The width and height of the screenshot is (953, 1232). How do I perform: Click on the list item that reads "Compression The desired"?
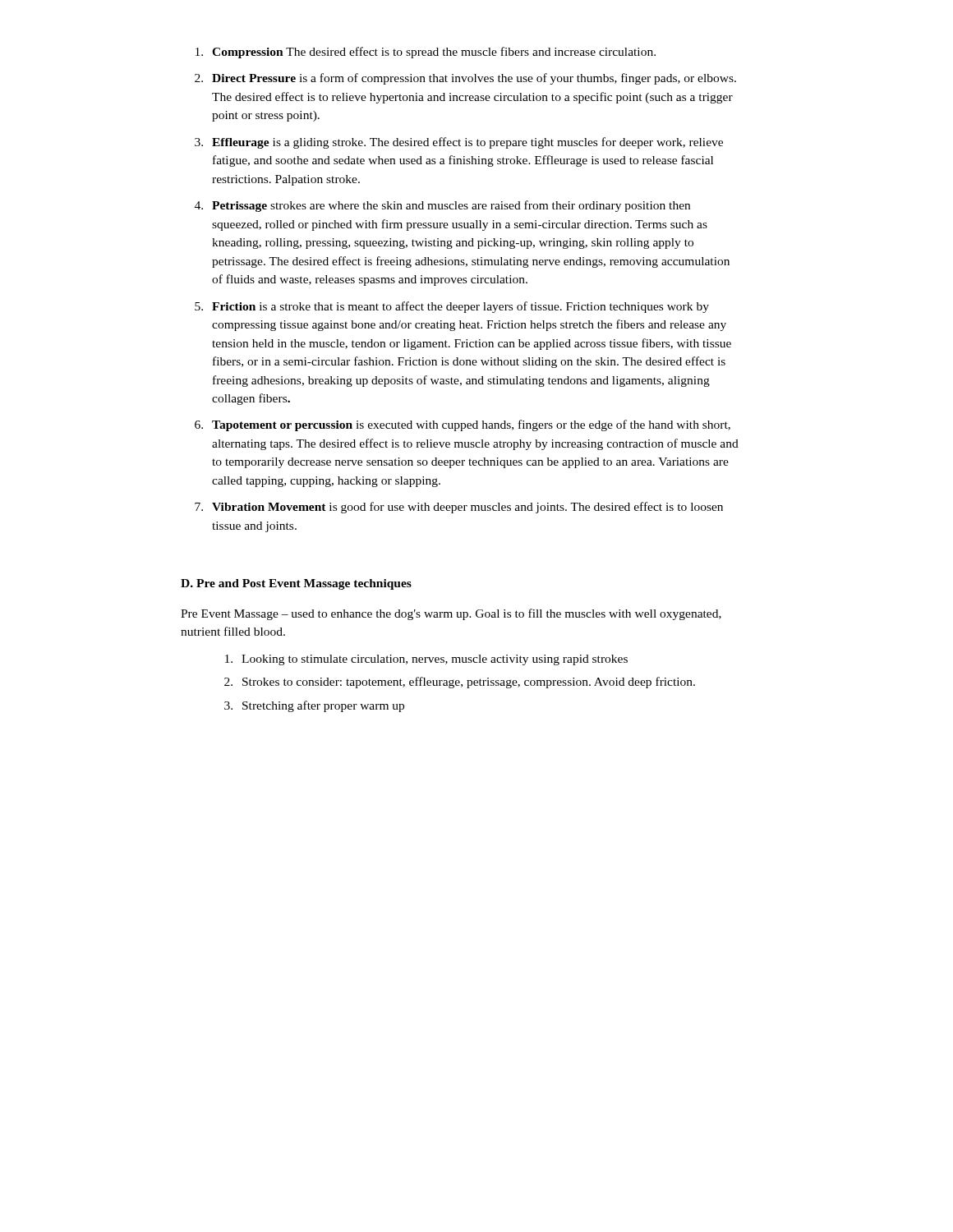coord(476,52)
